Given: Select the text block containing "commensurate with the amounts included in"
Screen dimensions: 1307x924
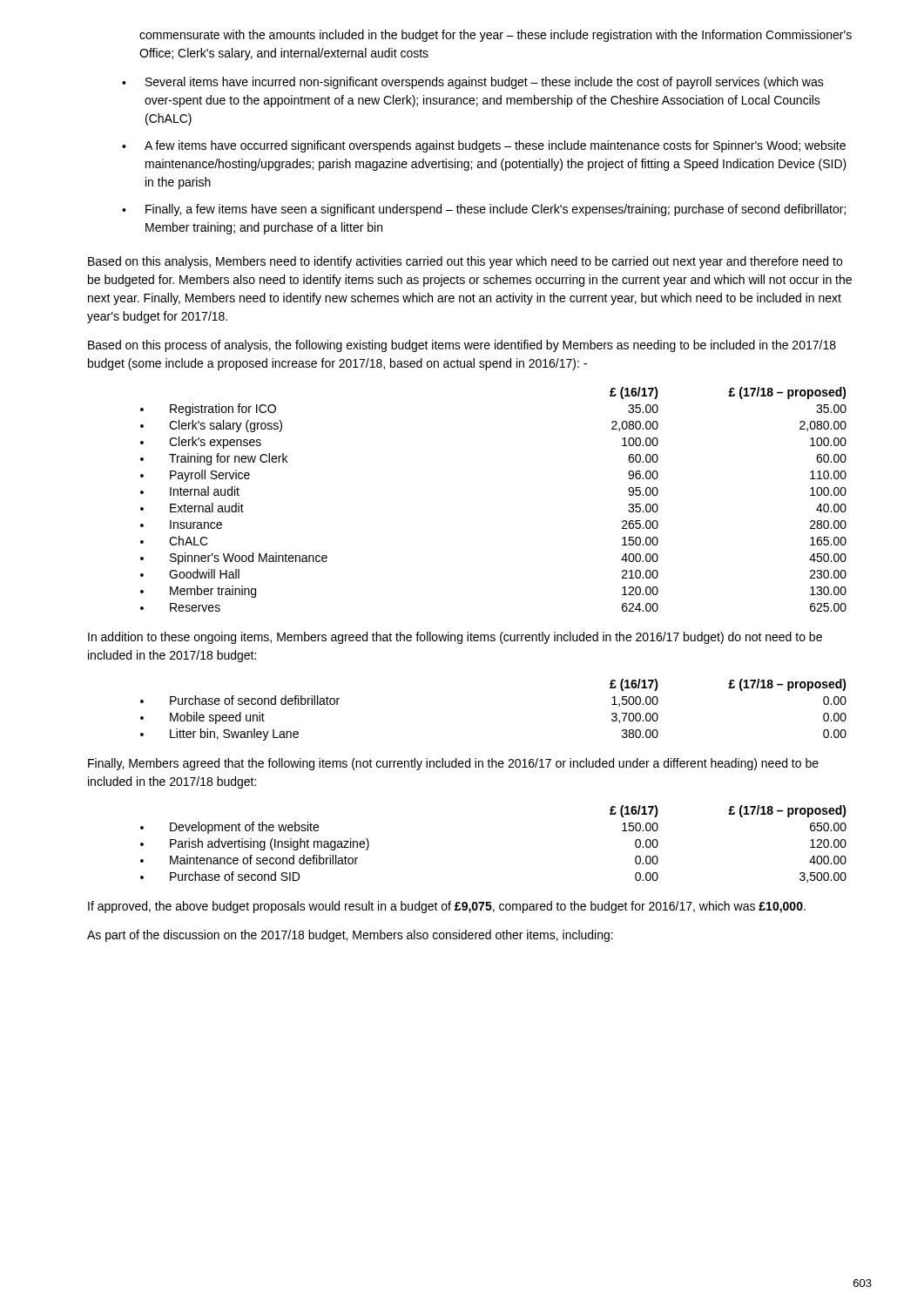Looking at the screenshot, I should coord(496,44).
